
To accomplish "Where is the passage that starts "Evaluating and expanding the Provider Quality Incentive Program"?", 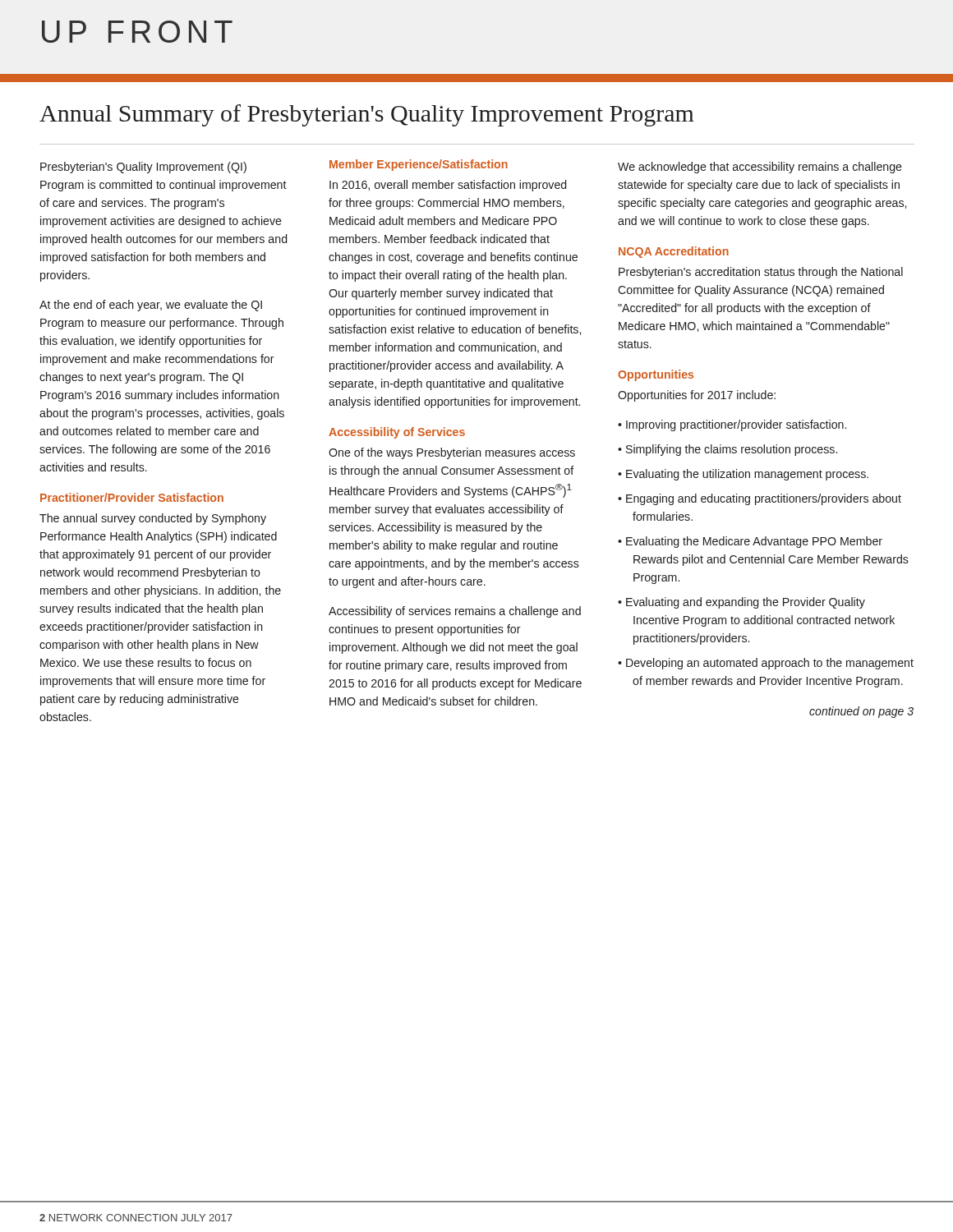I will [x=760, y=620].
